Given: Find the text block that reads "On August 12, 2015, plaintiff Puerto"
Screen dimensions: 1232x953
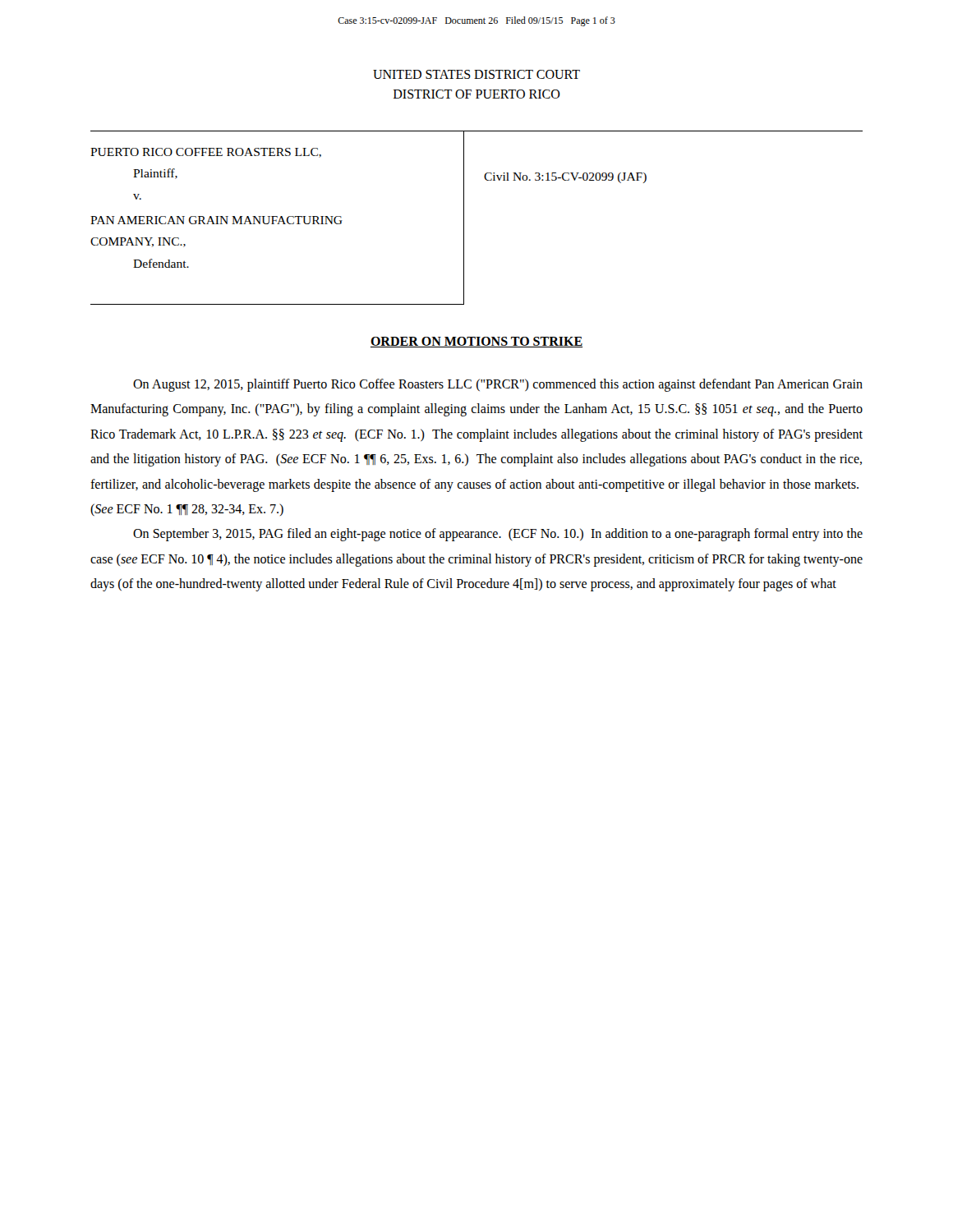Looking at the screenshot, I should pos(476,446).
